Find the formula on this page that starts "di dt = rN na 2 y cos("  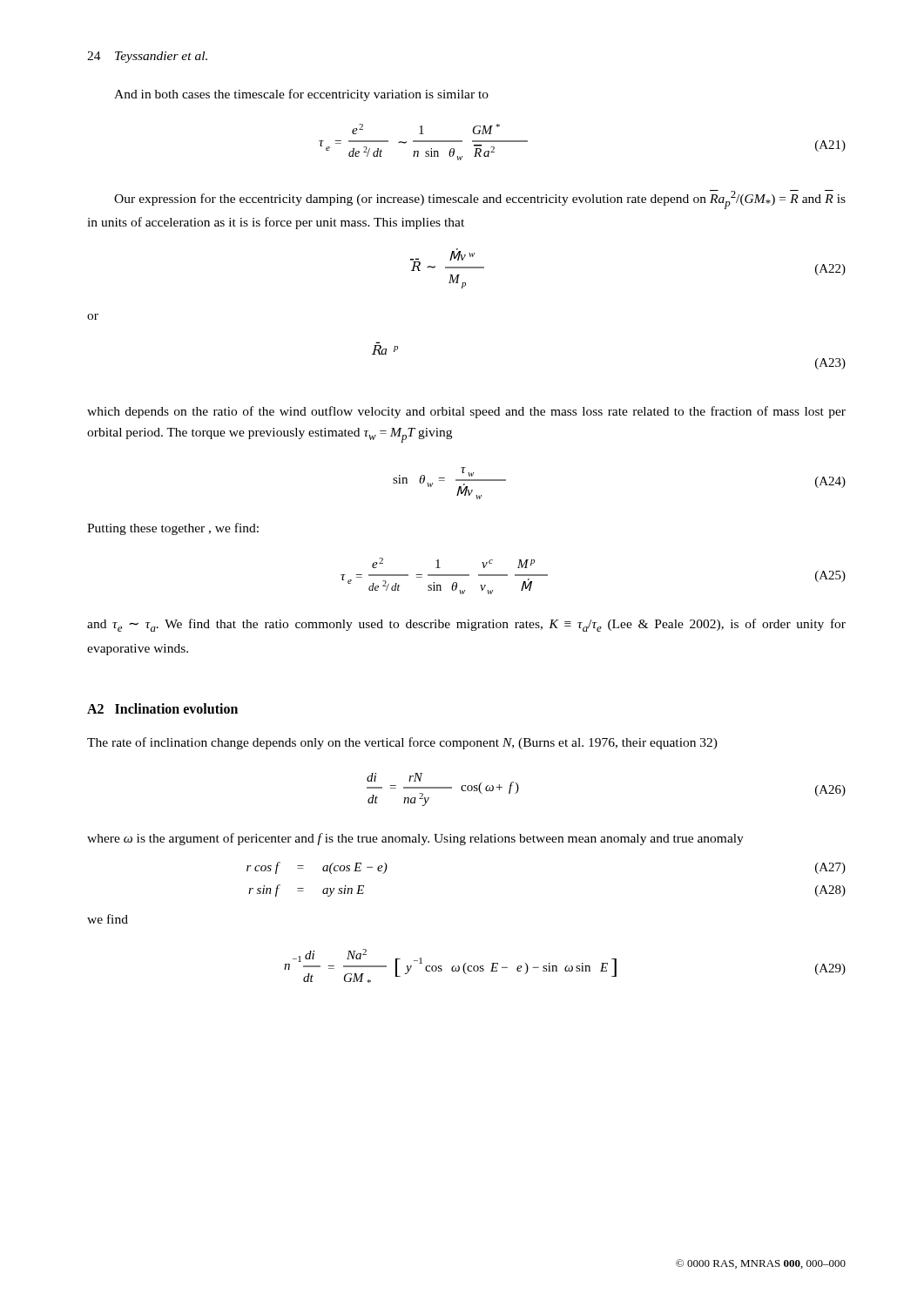[x=427, y=788]
